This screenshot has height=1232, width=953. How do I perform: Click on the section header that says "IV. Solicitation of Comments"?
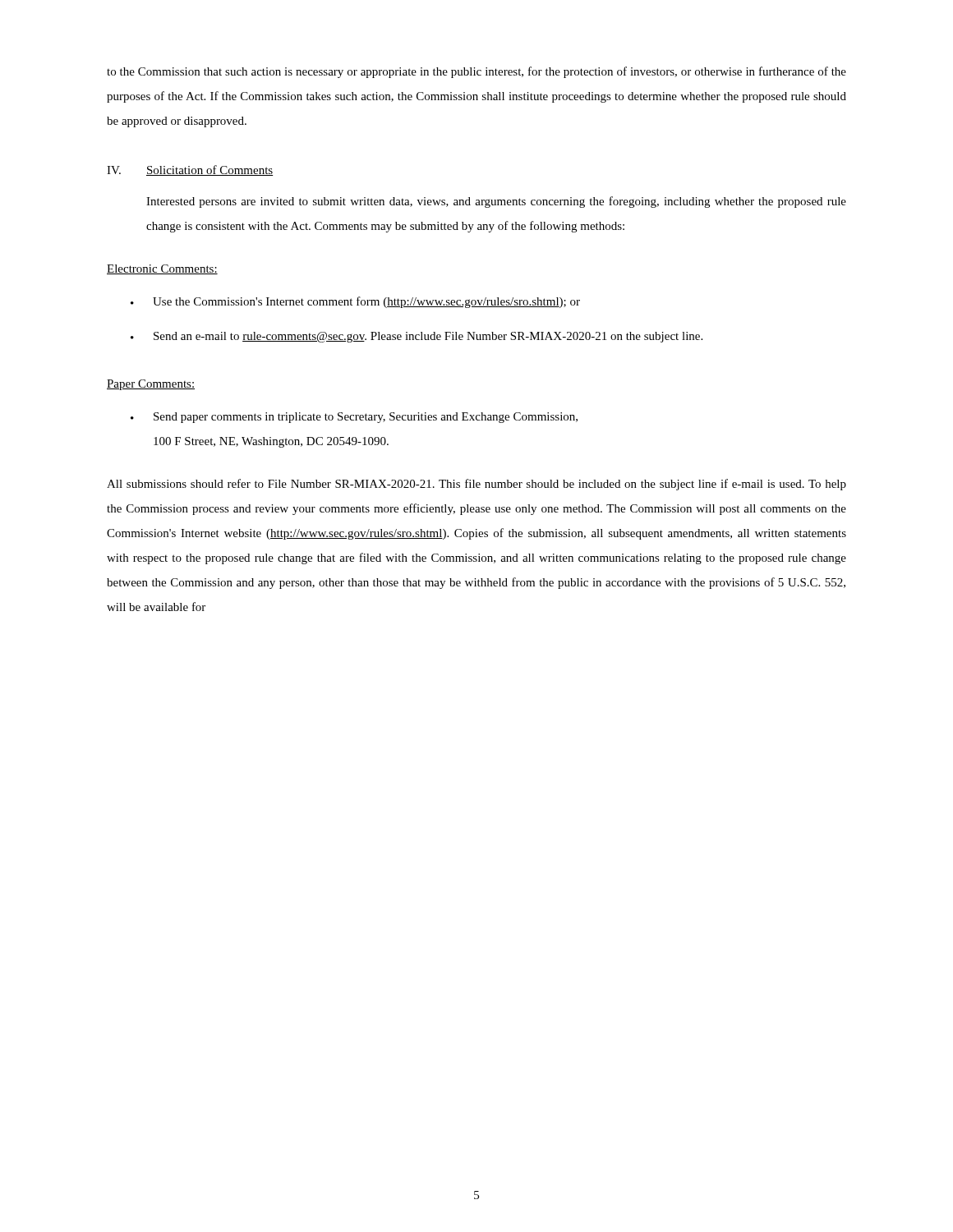coord(190,170)
